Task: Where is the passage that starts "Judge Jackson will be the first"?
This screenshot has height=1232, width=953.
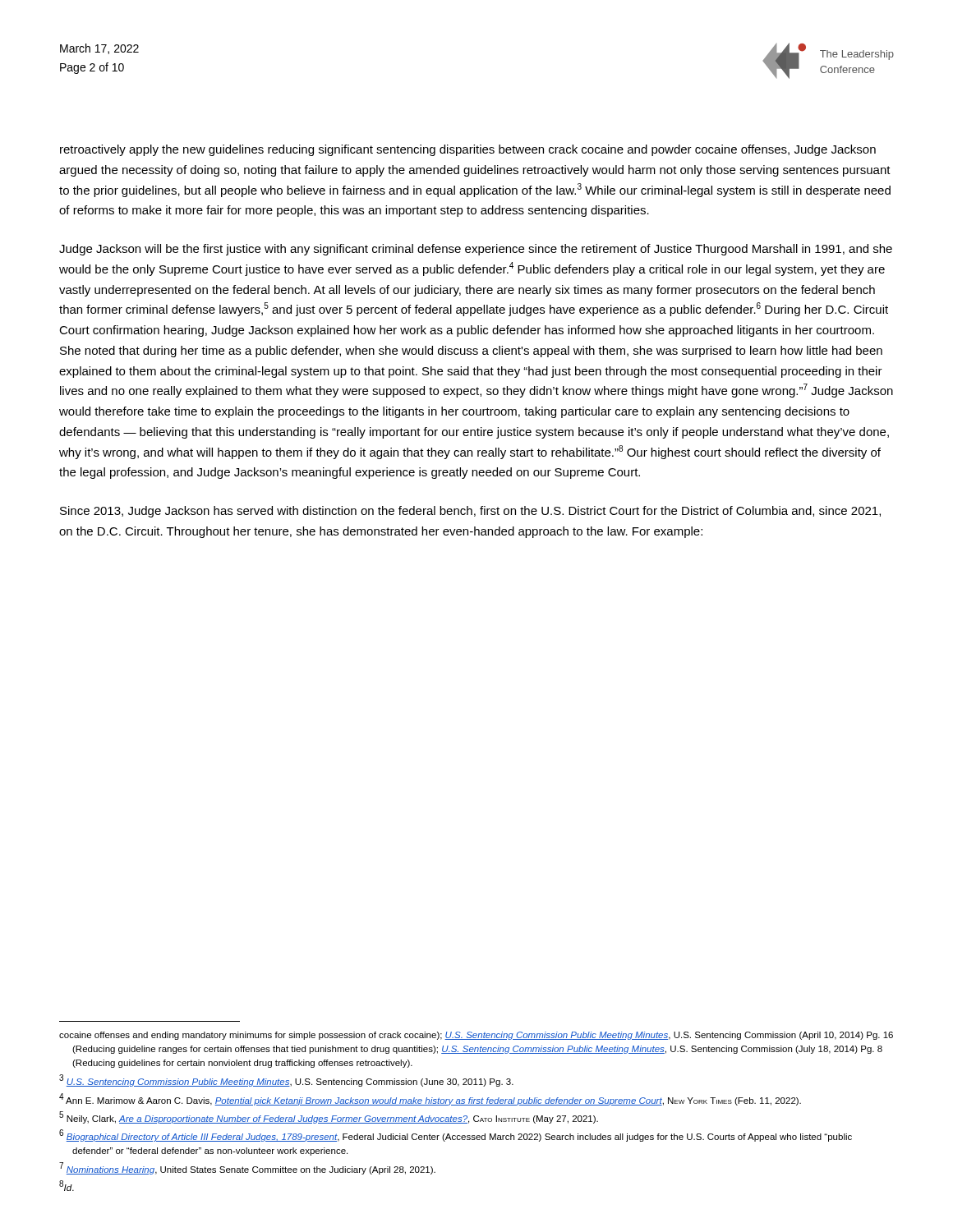Action: point(476,360)
